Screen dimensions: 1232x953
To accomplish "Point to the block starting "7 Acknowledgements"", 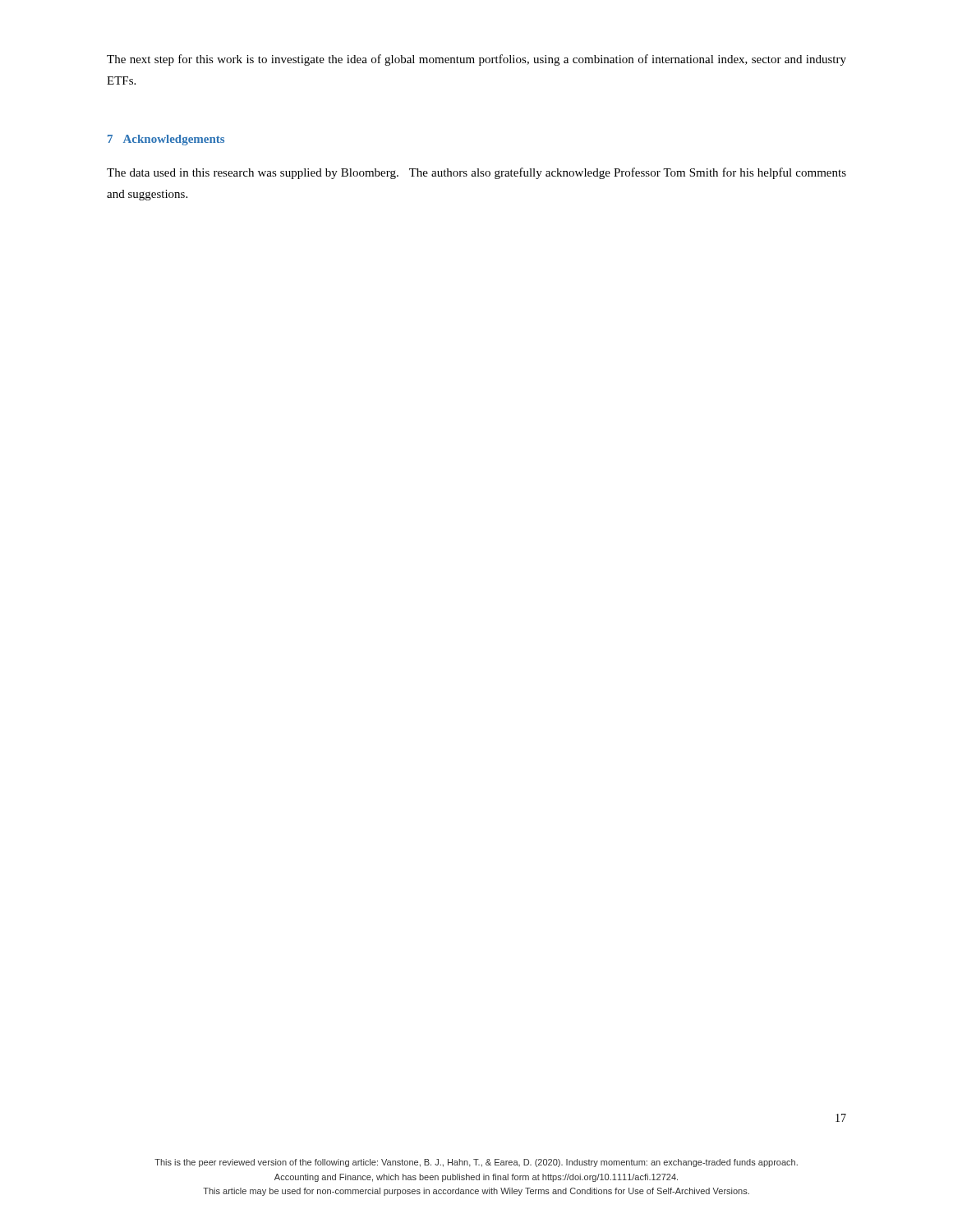I will pyautogui.click(x=166, y=139).
